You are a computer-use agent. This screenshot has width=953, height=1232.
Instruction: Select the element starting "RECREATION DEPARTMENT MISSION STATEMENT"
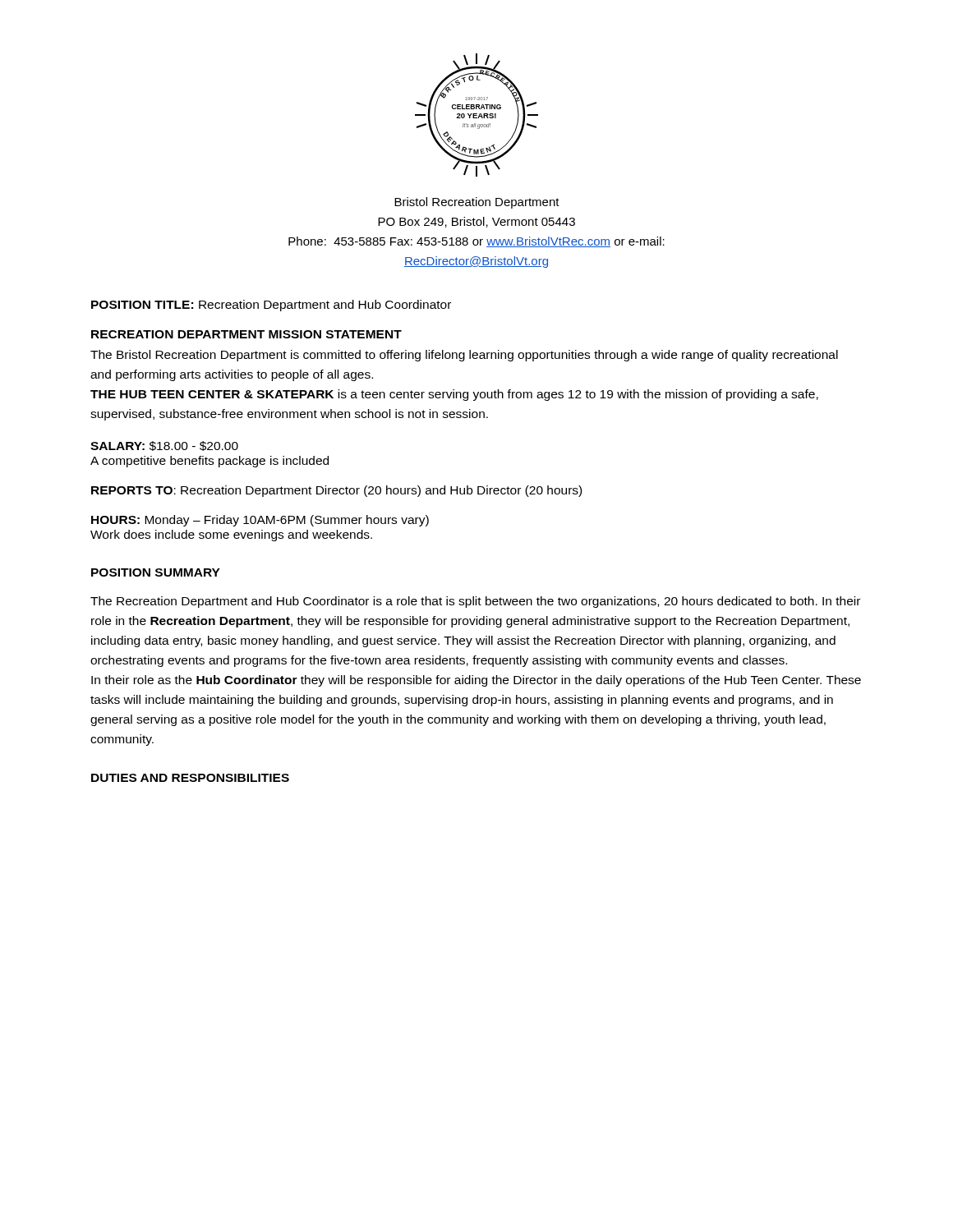pos(246,334)
